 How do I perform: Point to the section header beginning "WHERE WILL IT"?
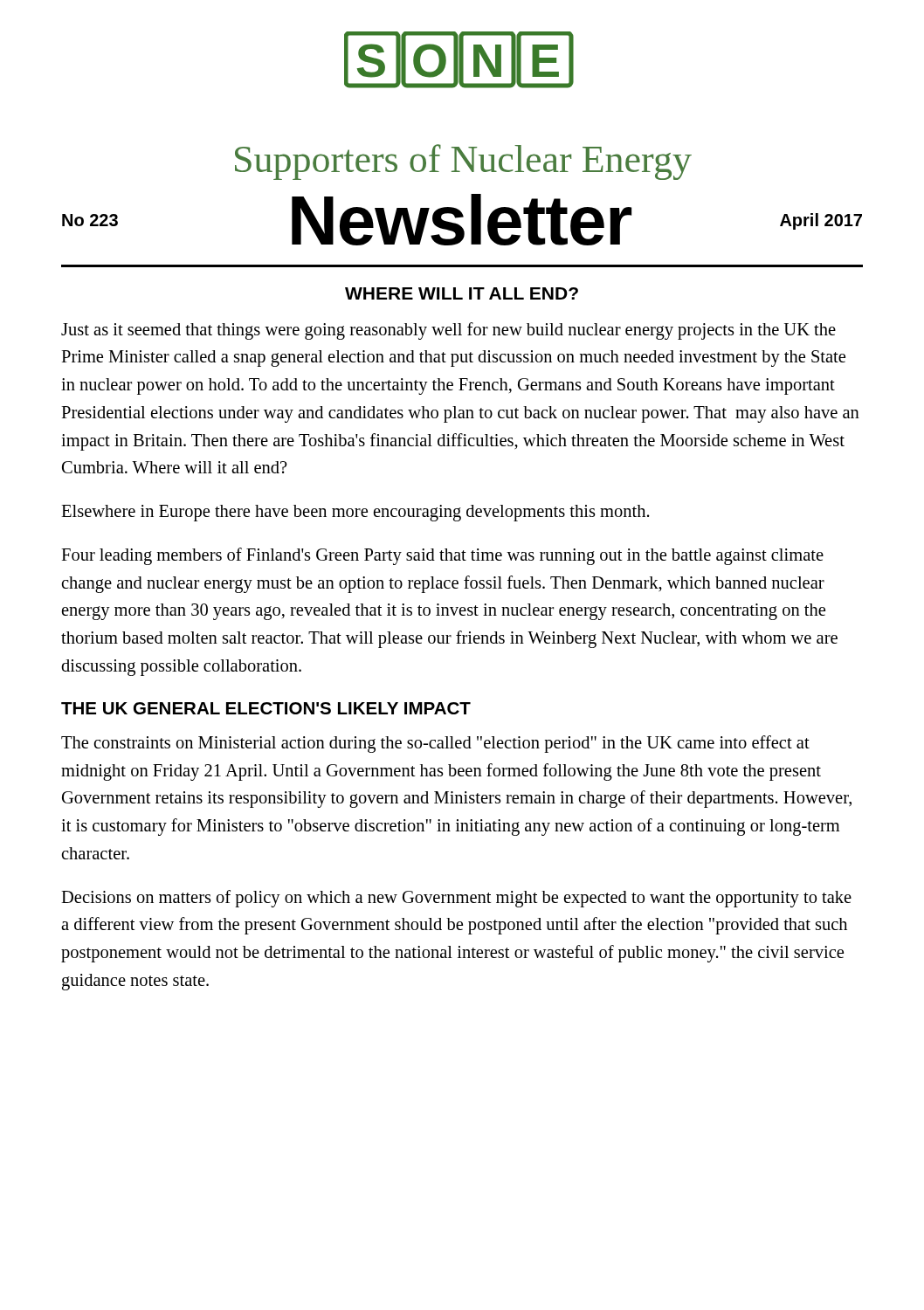pos(462,293)
